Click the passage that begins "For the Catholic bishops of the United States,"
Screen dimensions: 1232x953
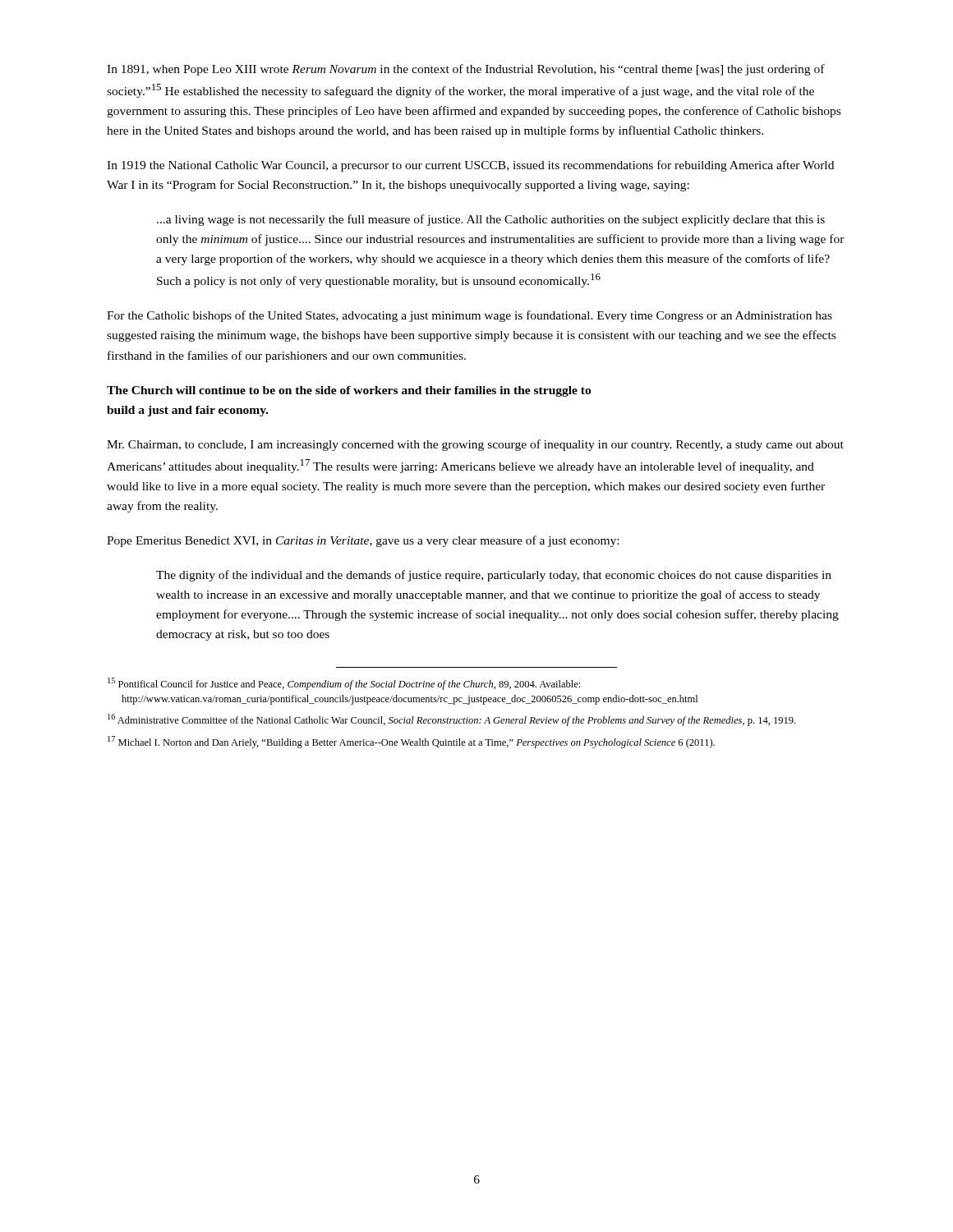point(471,335)
